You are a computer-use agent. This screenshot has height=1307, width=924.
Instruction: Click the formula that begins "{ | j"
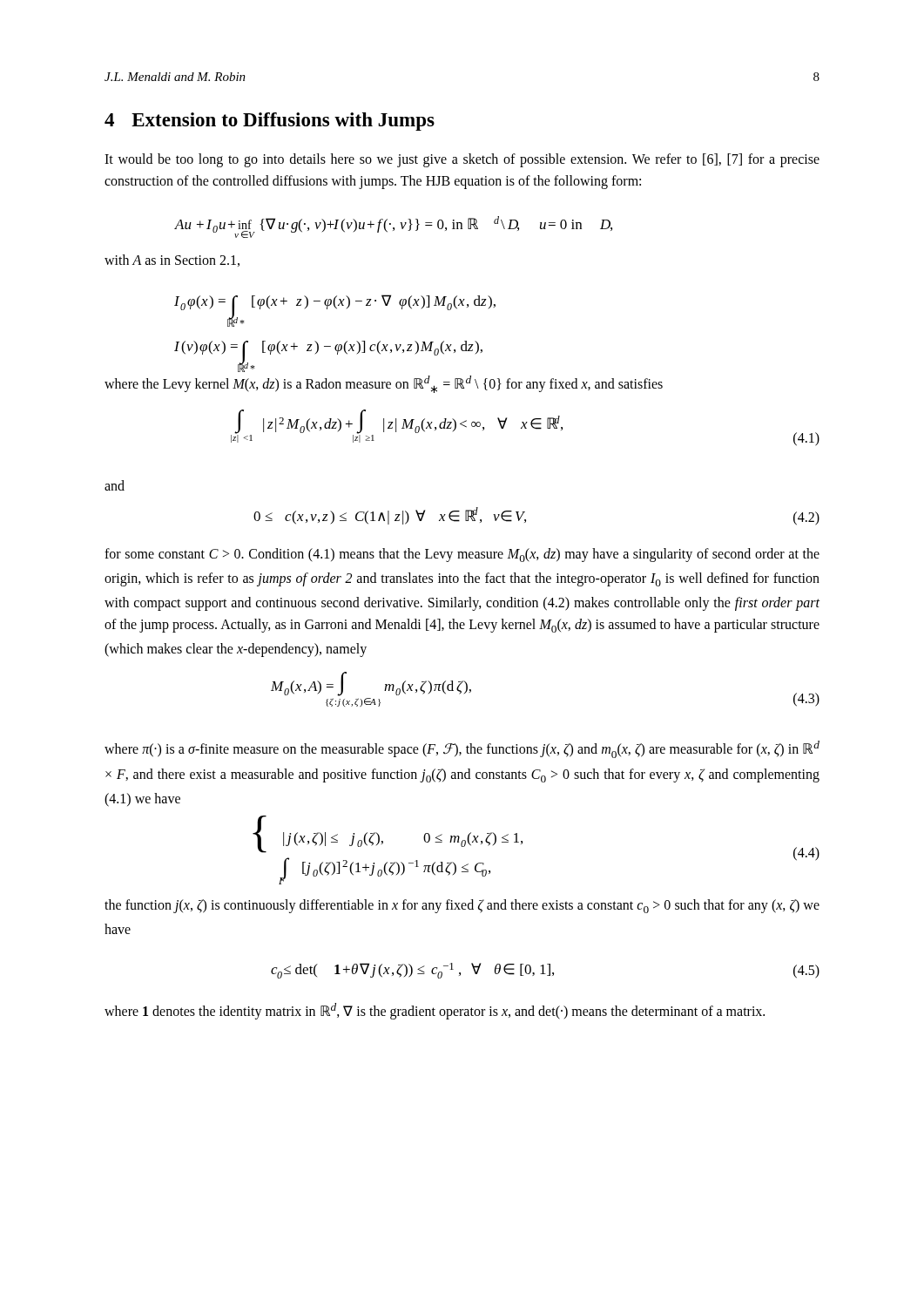click(x=462, y=853)
